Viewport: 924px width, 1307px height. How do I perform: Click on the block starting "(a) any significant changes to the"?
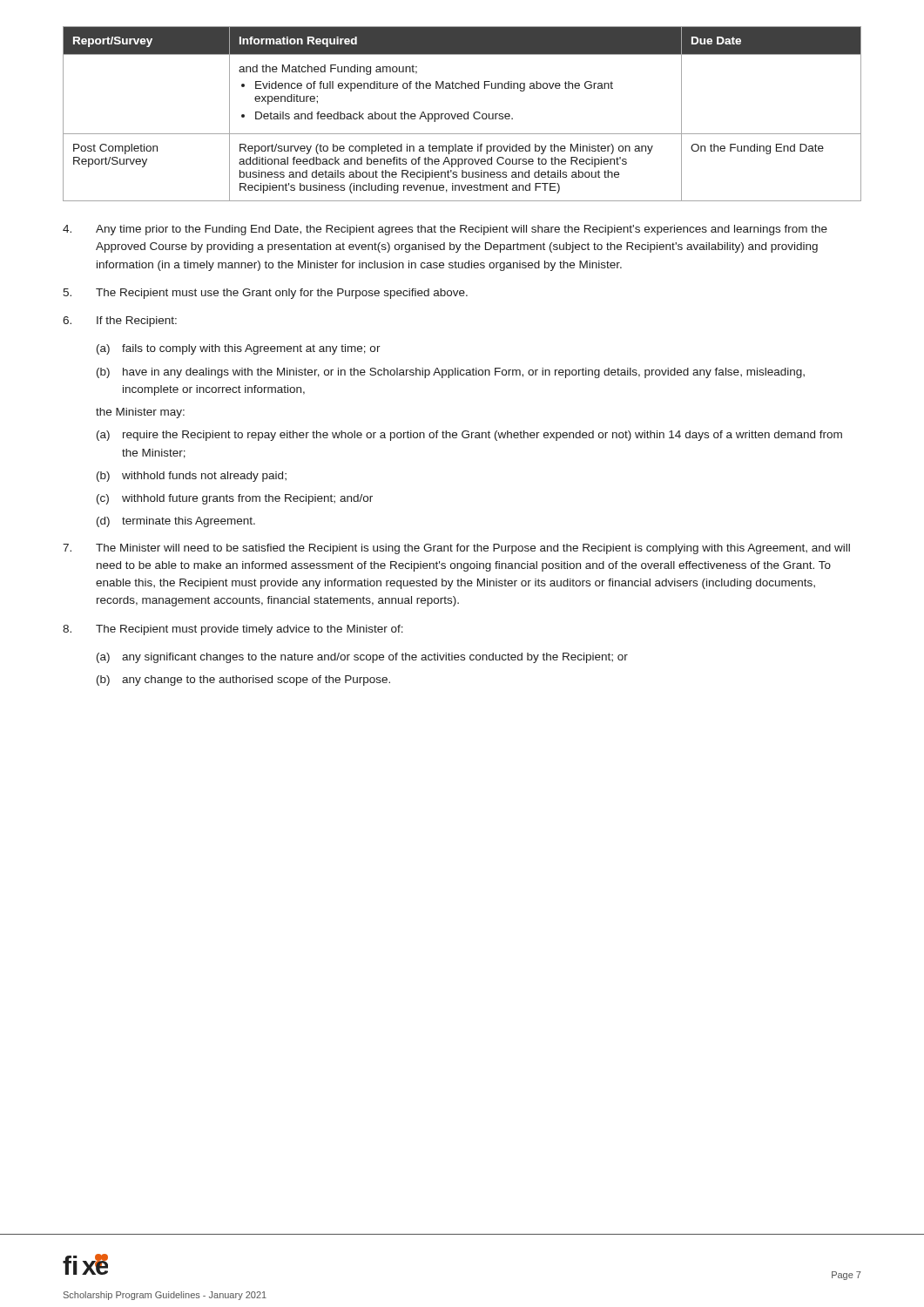[479, 657]
